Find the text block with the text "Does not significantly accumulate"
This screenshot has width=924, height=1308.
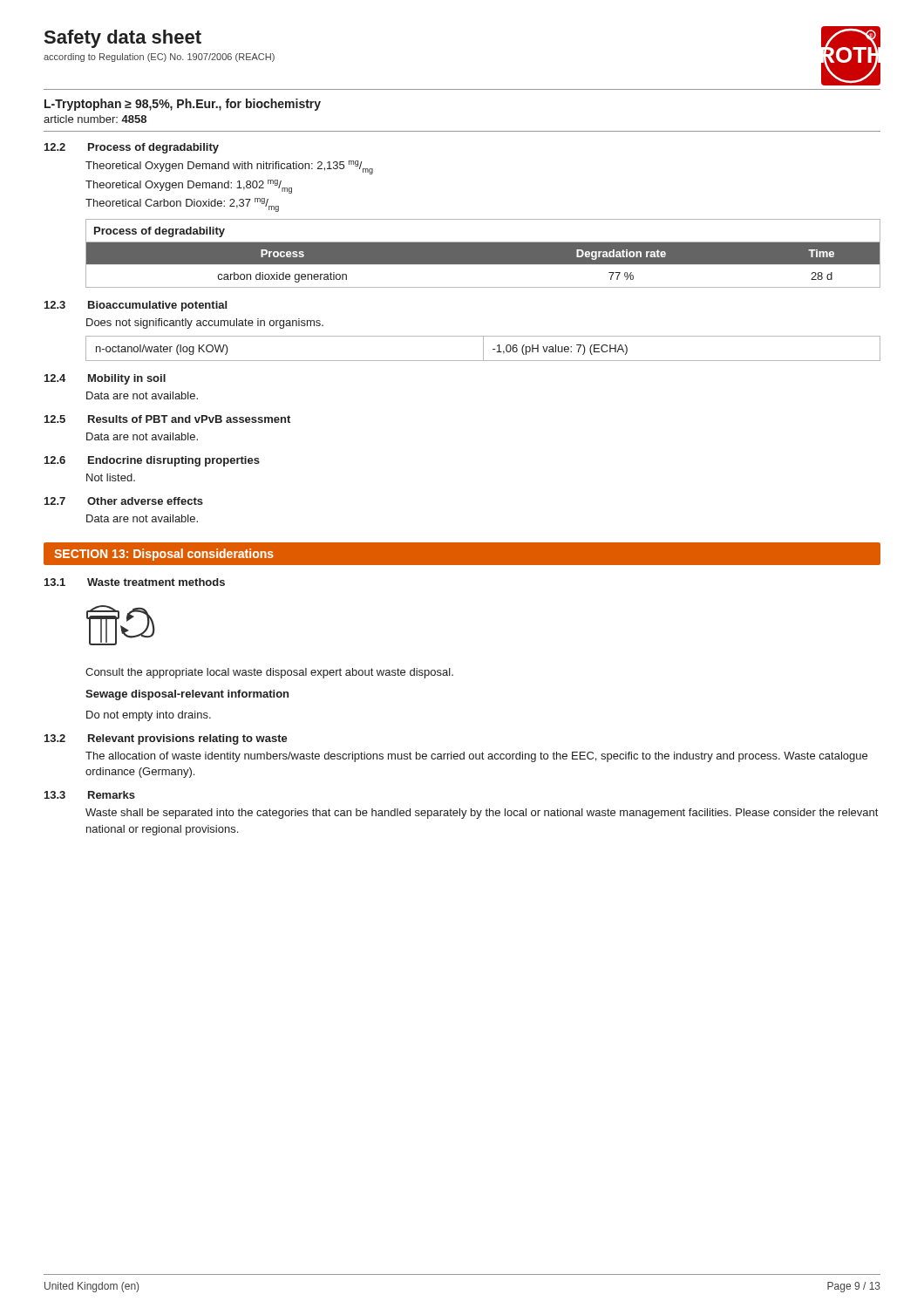point(205,322)
